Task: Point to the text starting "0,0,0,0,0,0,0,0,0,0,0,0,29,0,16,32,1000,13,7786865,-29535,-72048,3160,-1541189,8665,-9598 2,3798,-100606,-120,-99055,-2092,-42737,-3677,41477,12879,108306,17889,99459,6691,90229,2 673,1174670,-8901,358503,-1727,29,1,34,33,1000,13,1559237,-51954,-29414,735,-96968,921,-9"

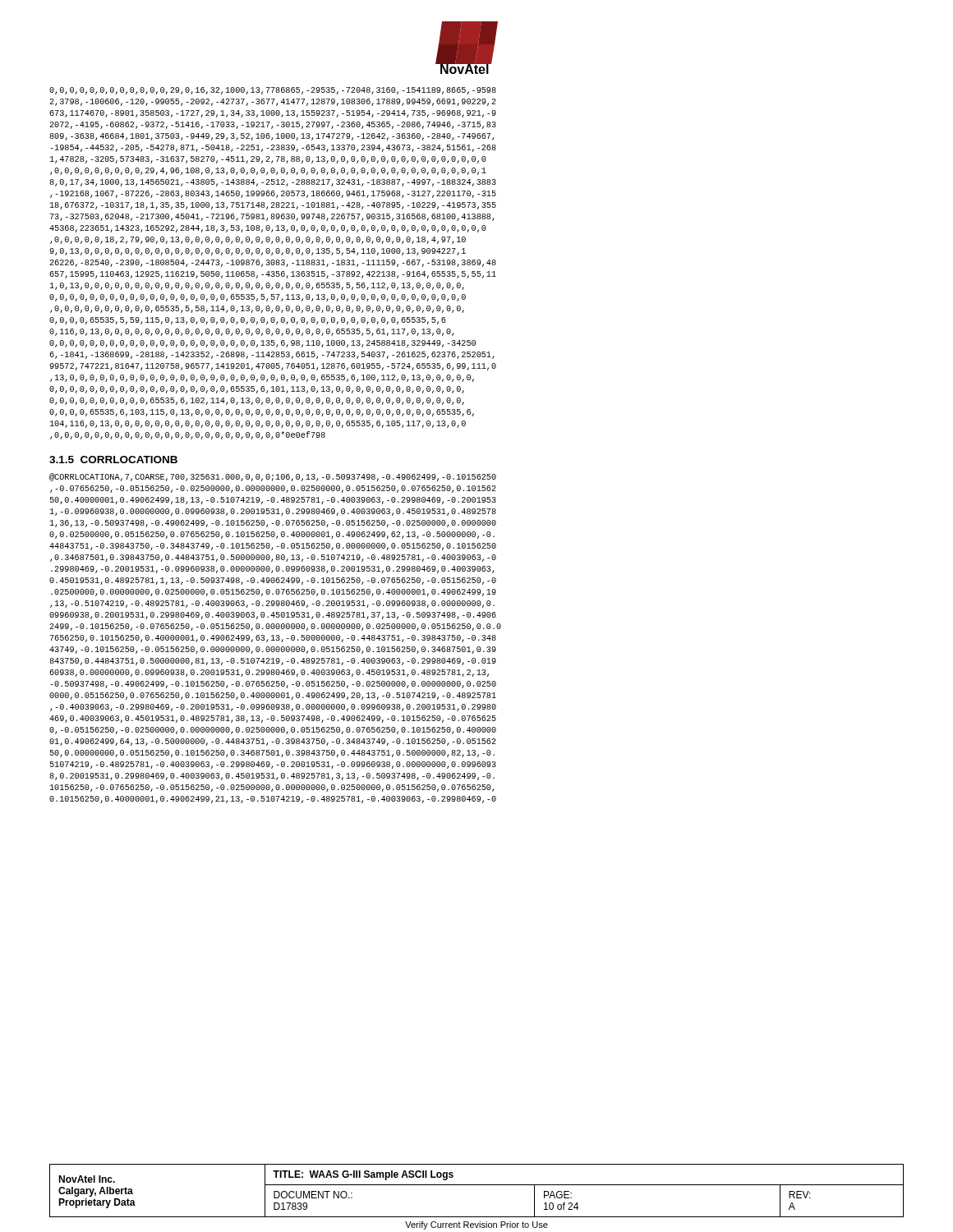Action: point(273,263)
